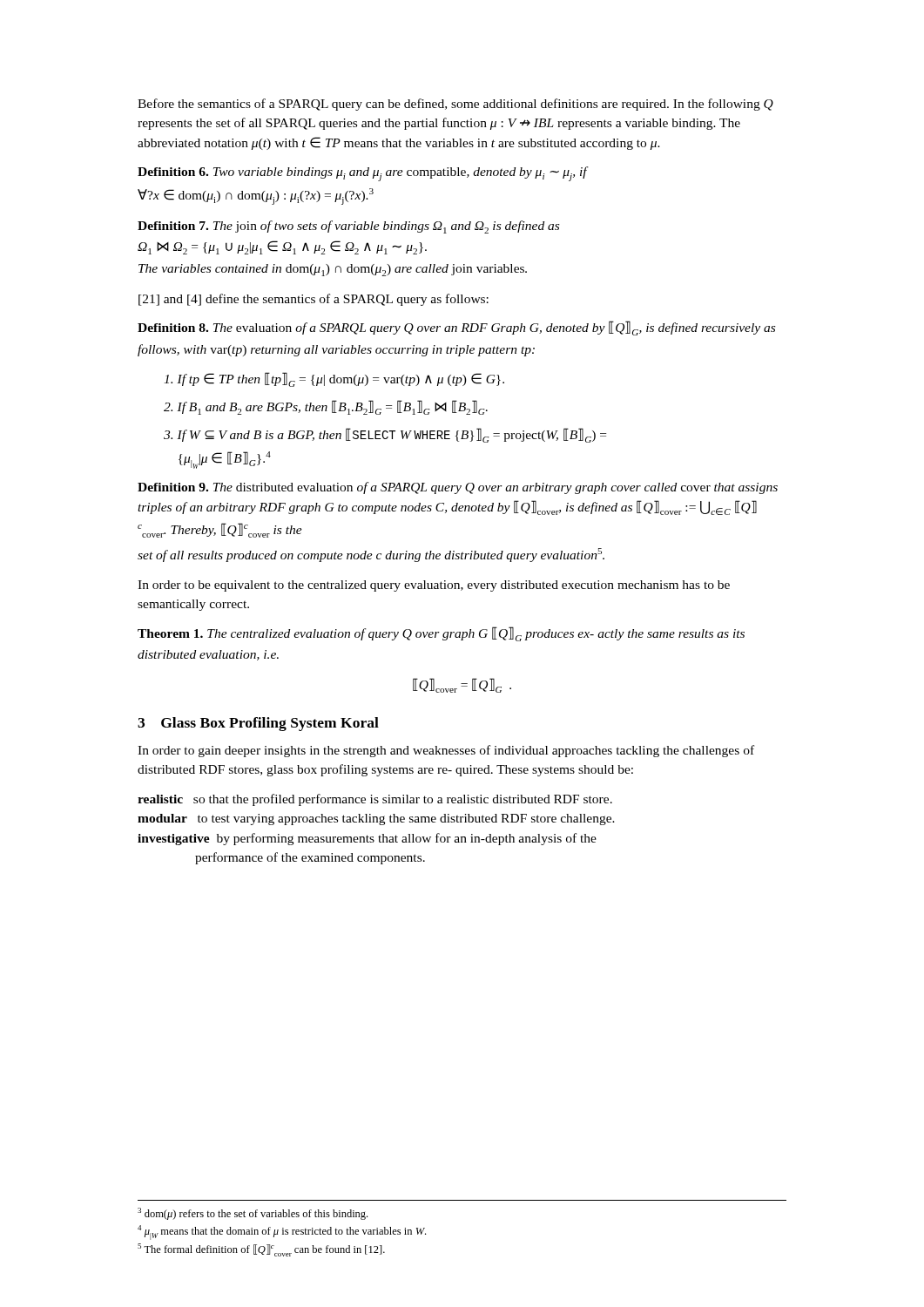This screenshot has height=1307, width=924.
Task: Find the text block that says "Definition 8. The evaluation of"
Action: click(457, 338)
